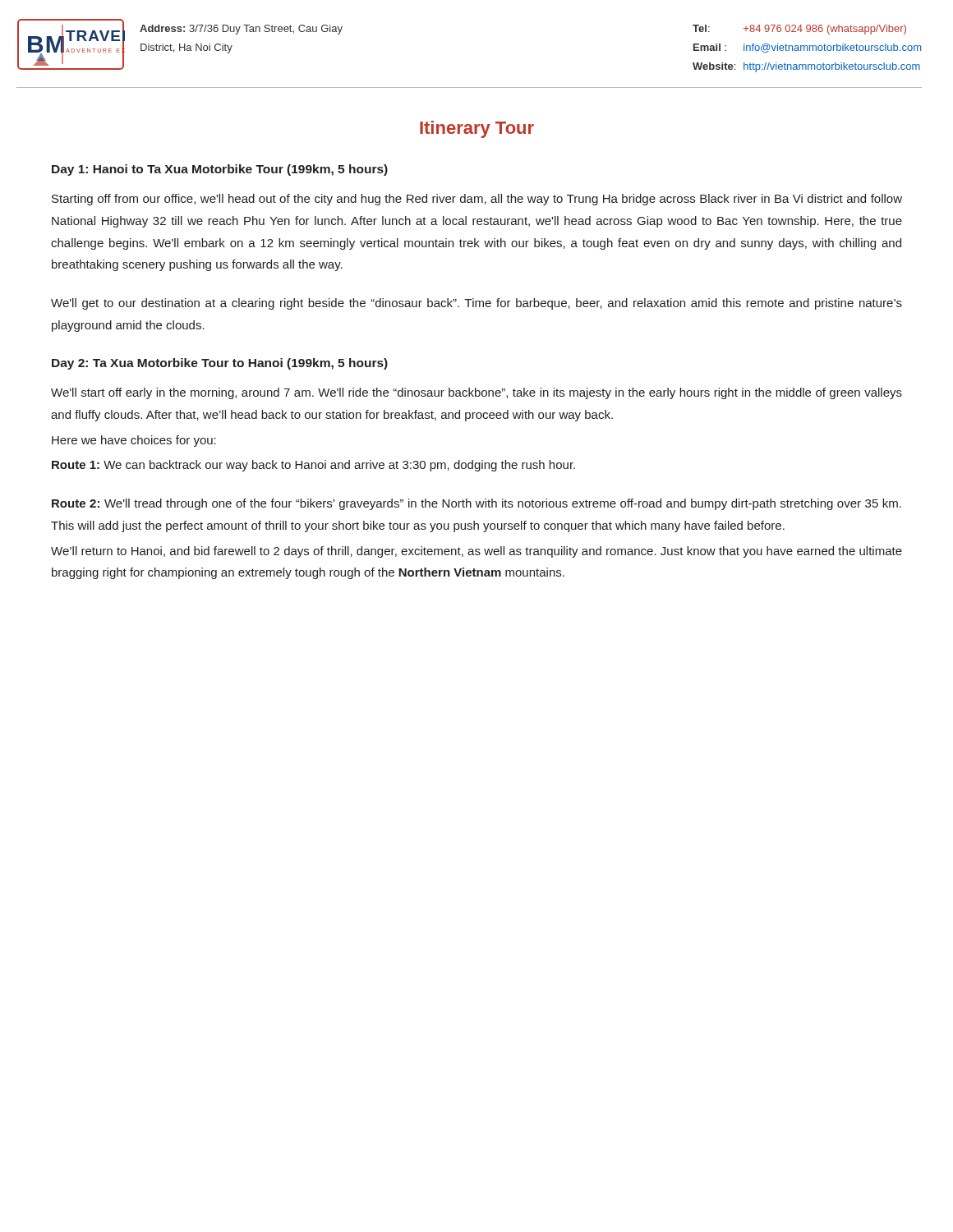Click on the passage starting "Here we have choices for you:"
The image size is (953, 1232).
click(134, 440)
